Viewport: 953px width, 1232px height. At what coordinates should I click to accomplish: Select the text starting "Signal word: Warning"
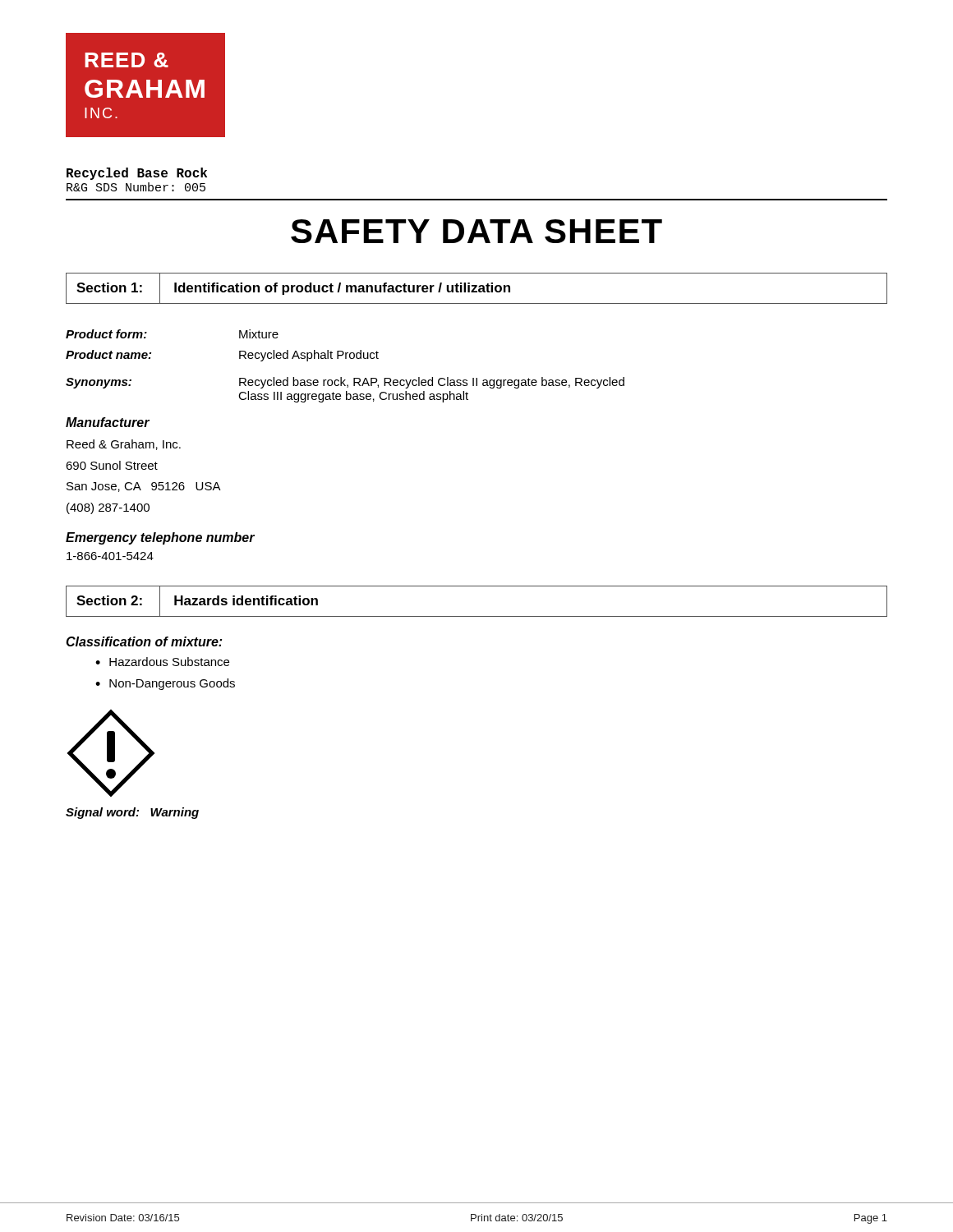point(132,812)
